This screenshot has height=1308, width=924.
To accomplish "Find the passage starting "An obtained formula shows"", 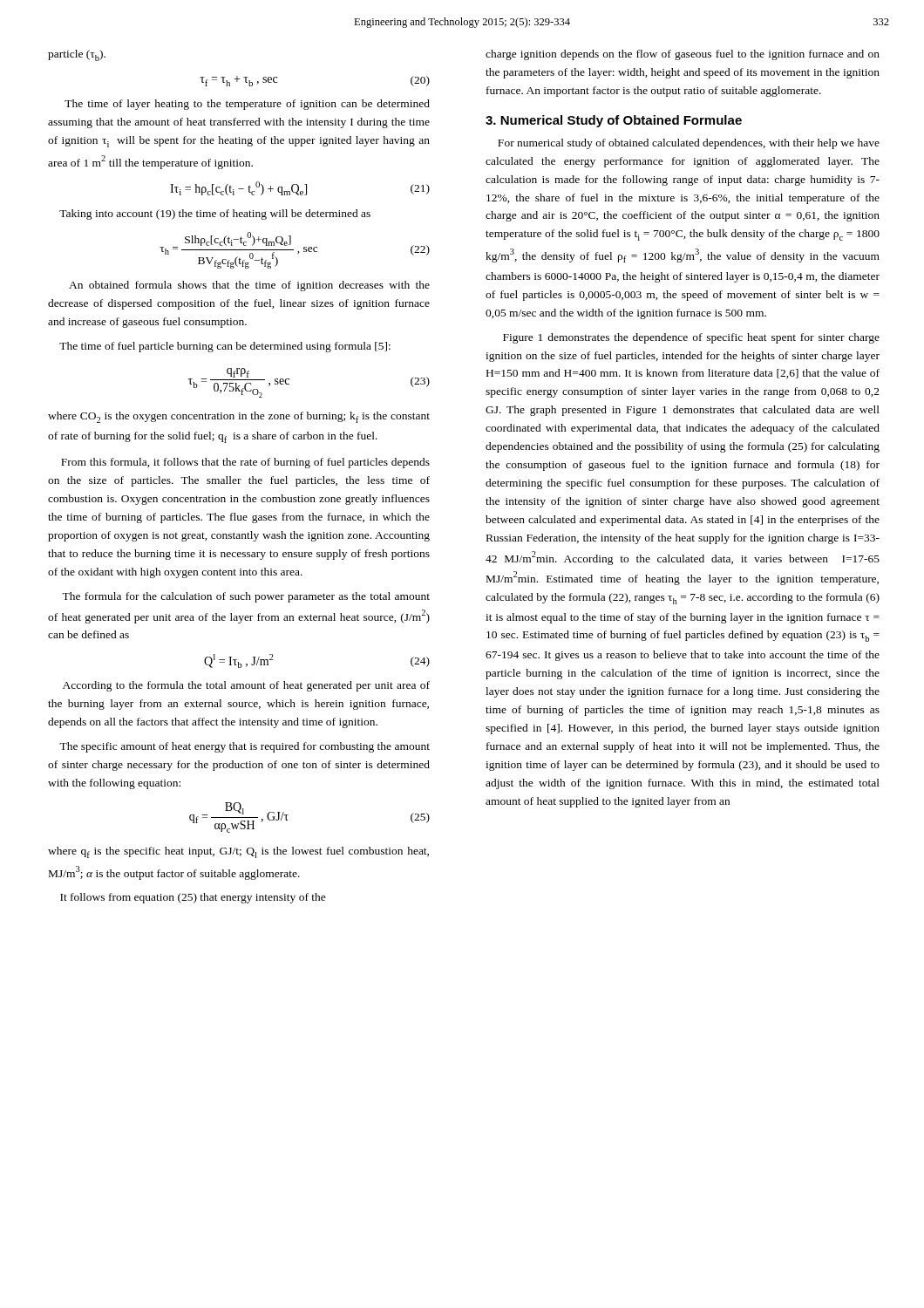I will 239,303.
